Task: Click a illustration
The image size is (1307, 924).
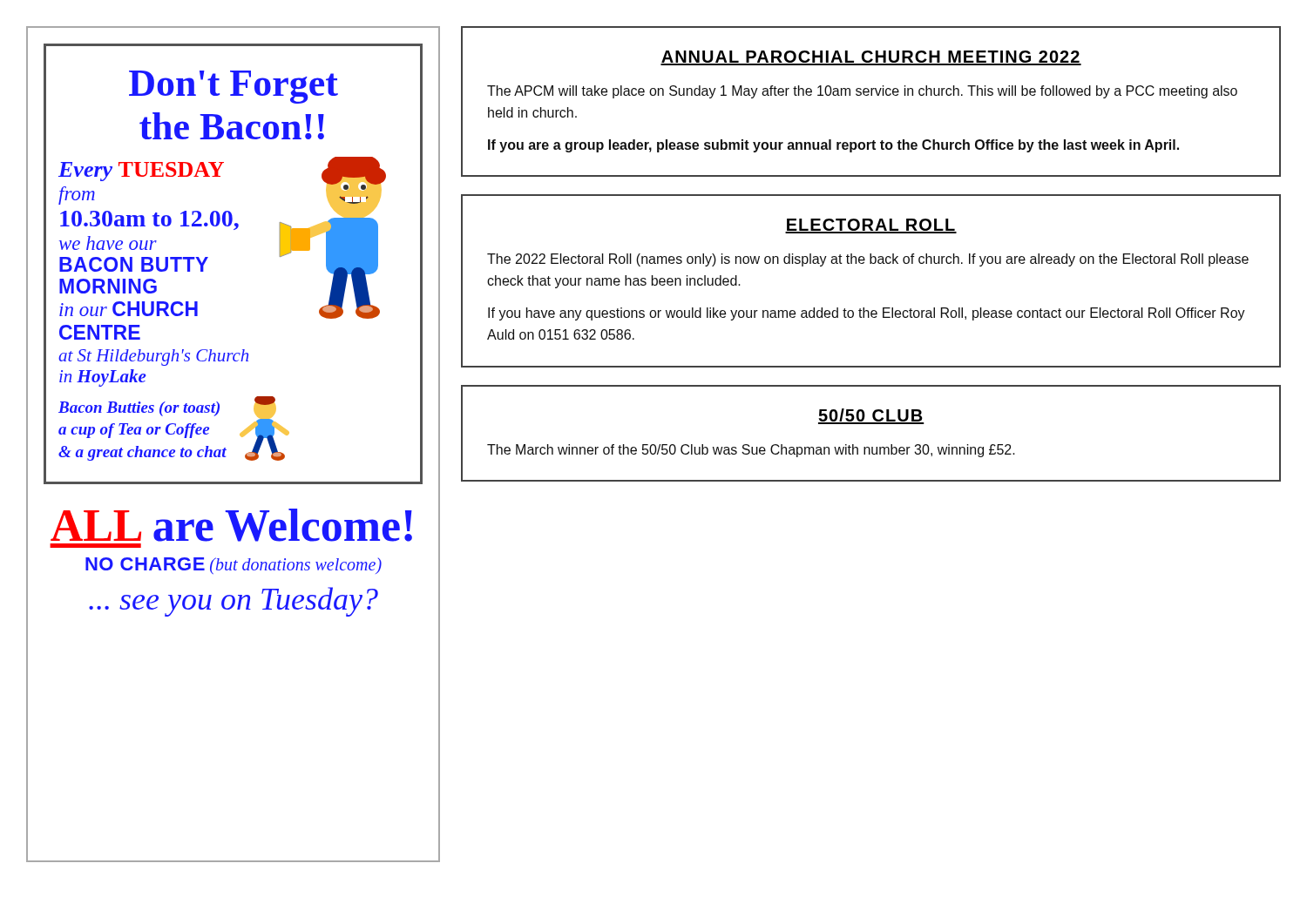Action: click(233, 331)
